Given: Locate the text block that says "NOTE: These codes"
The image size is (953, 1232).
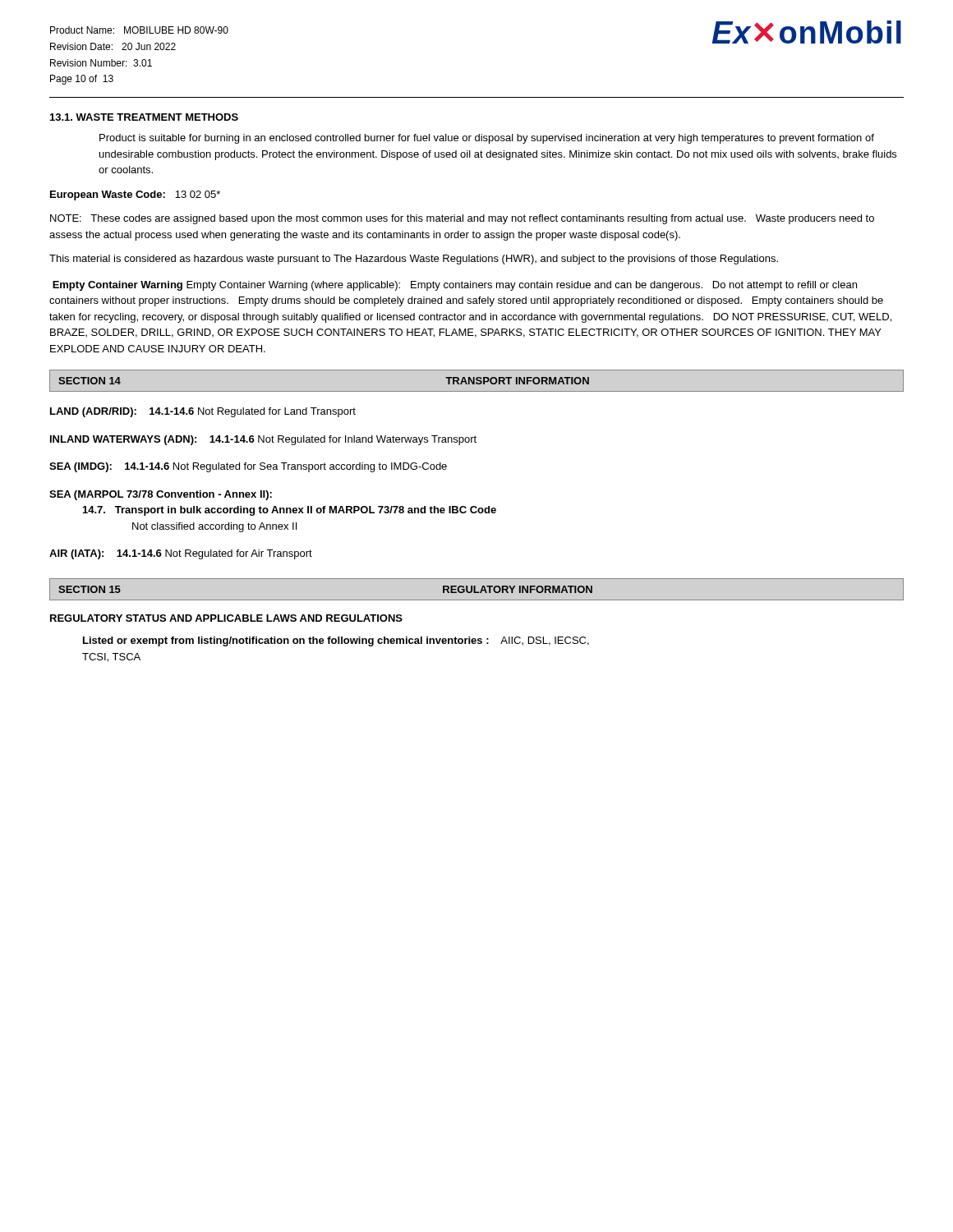Looking at the screenshot, I should pos(462,226).
